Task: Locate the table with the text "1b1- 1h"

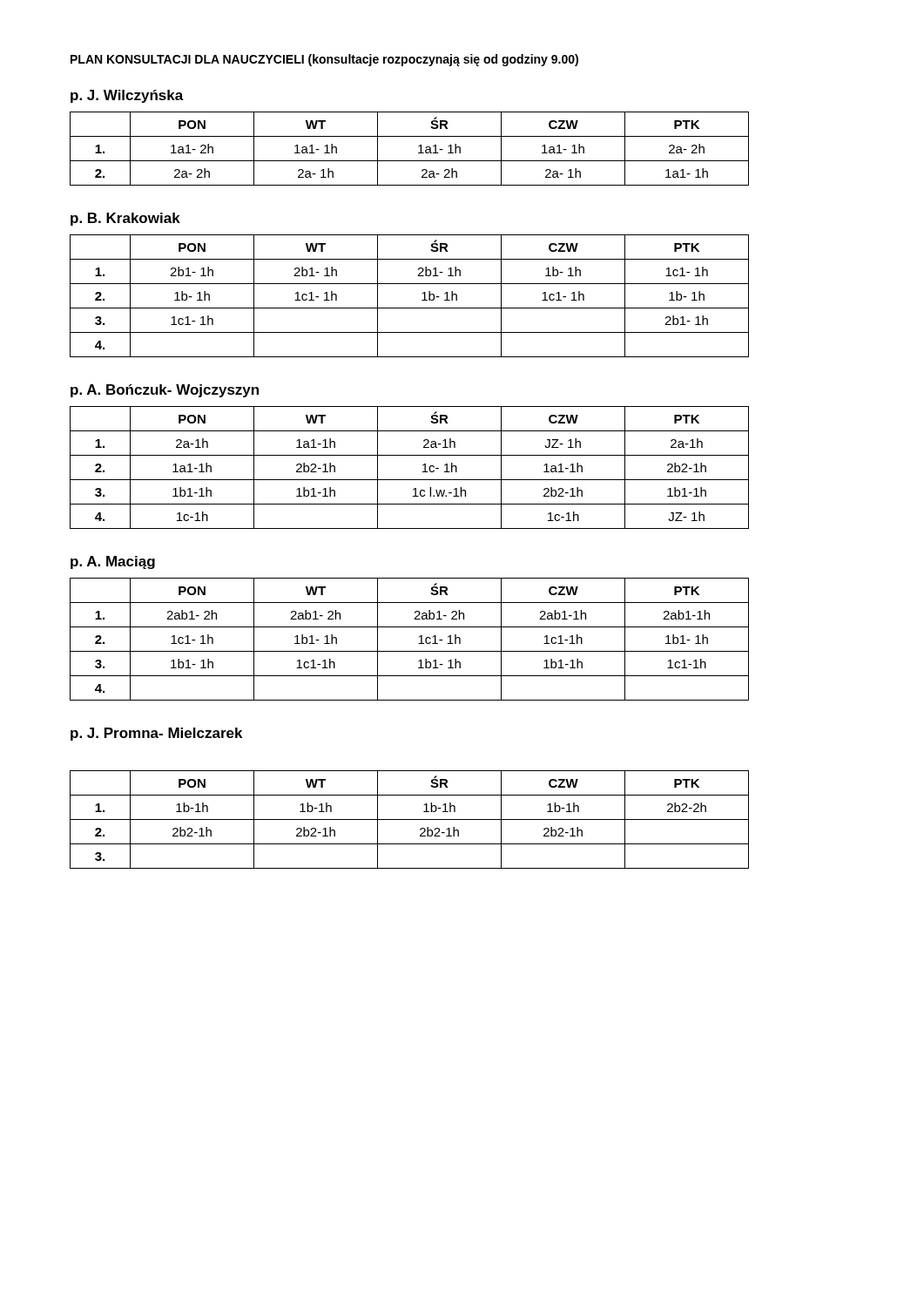Action: pos(462,639)
